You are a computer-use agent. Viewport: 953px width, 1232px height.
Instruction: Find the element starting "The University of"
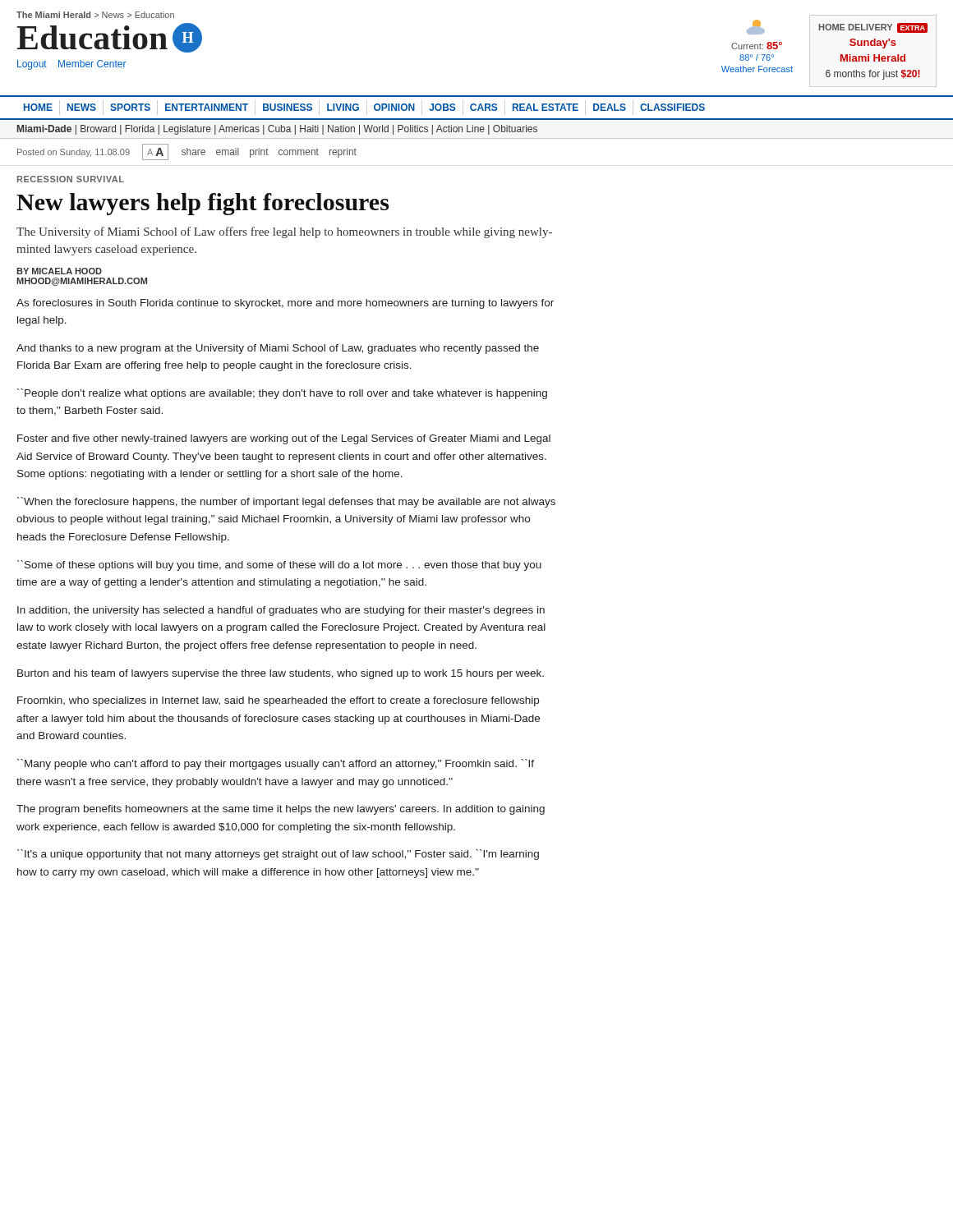coord(284,240)
